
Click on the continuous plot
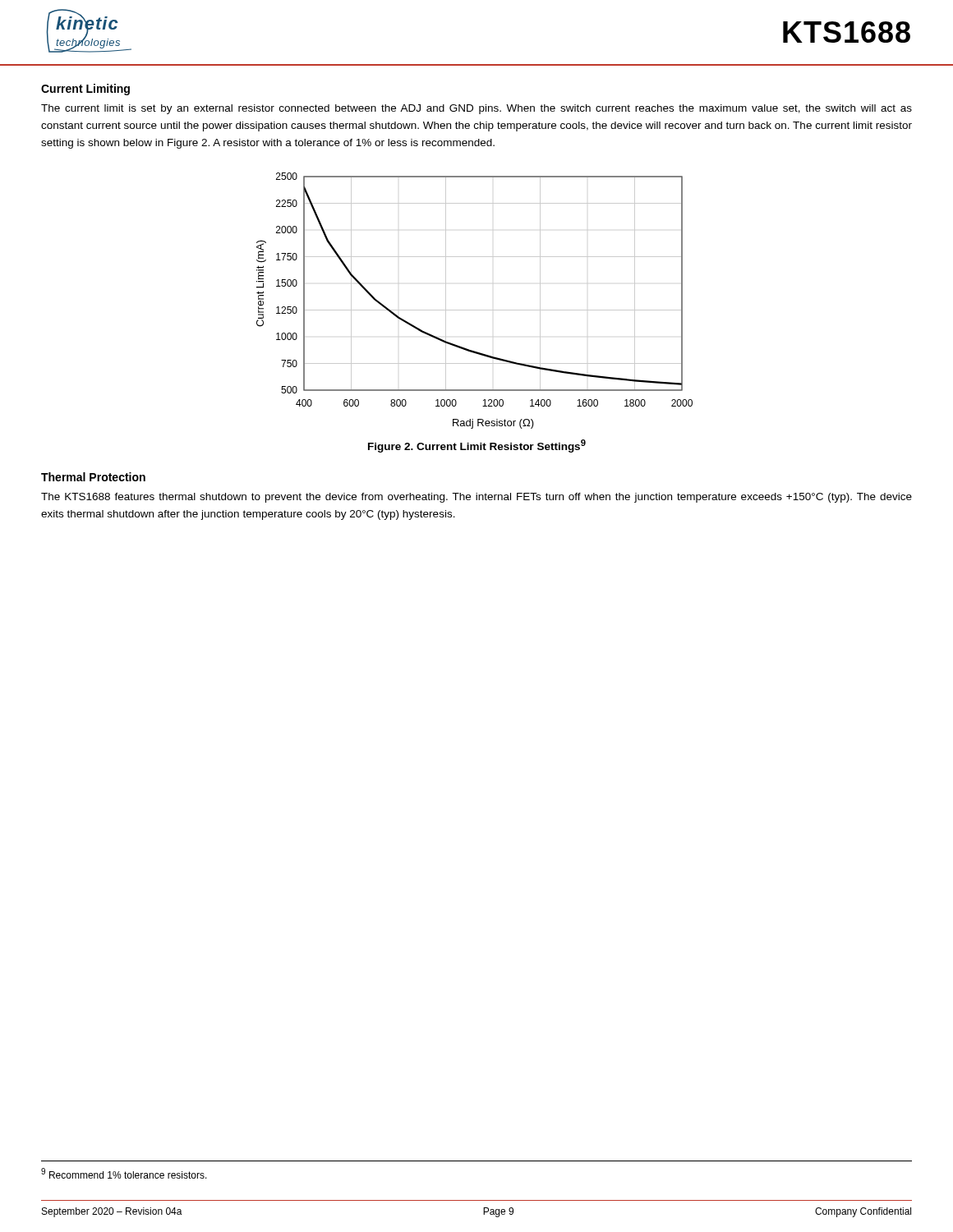point(476,300)
